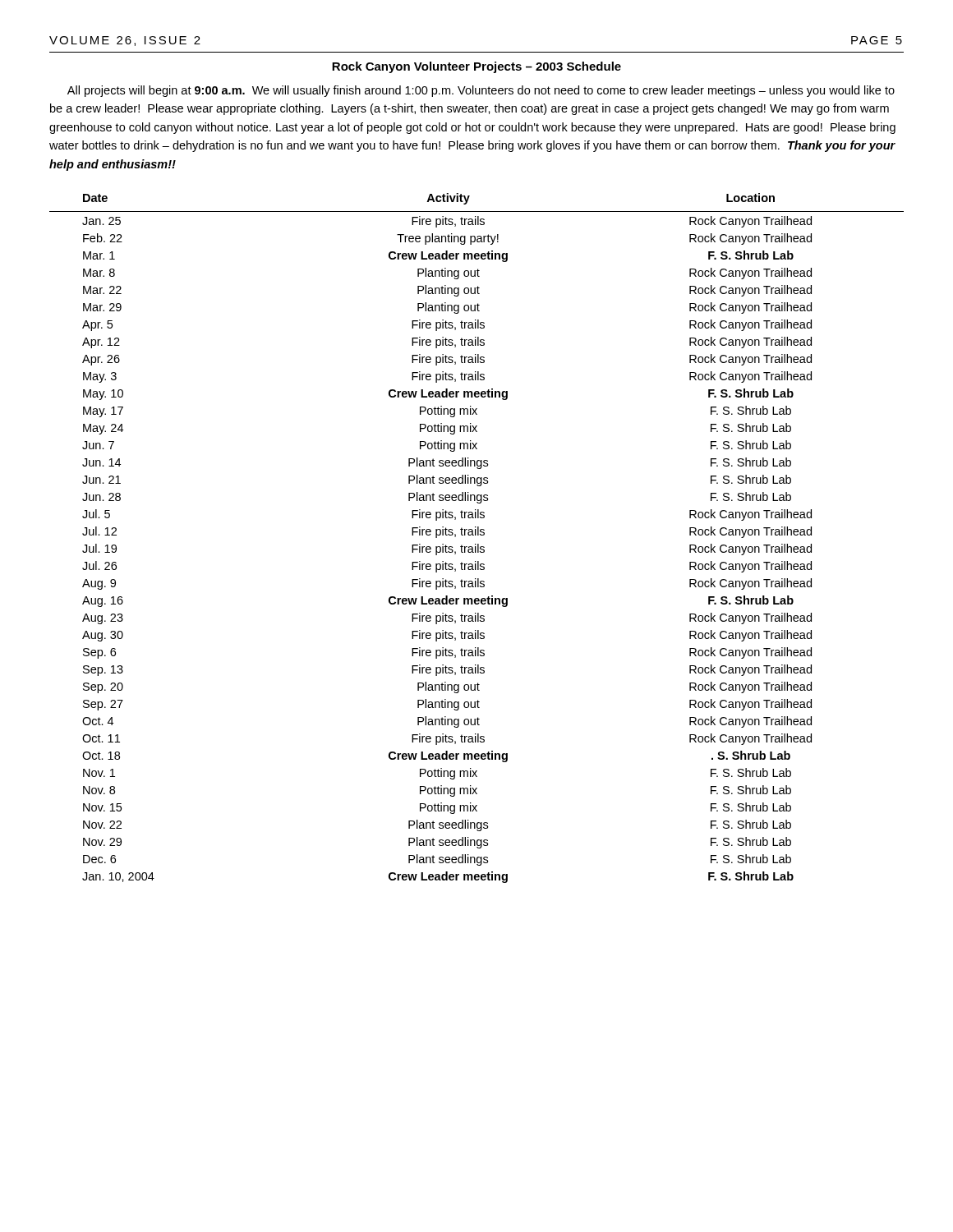Viewport: 953px width, 1232px height.
Task: Locate the table with the text "Oct. 18"
Action: (476, 537)
